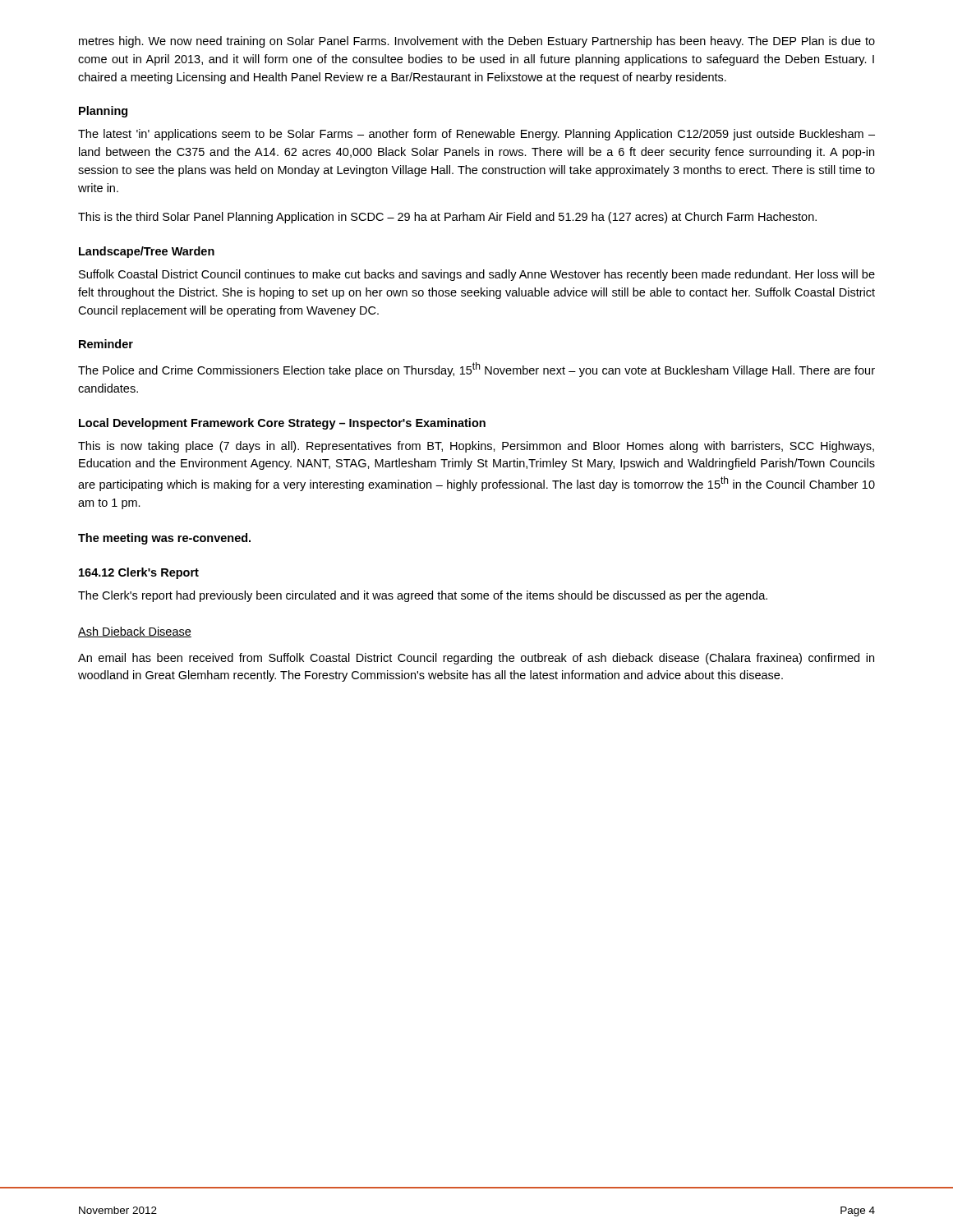Viewport: 953px width, 1232px height.
Task: Navigate to the block starting "The meeting was re-convened."
Action: coord(164,539)
